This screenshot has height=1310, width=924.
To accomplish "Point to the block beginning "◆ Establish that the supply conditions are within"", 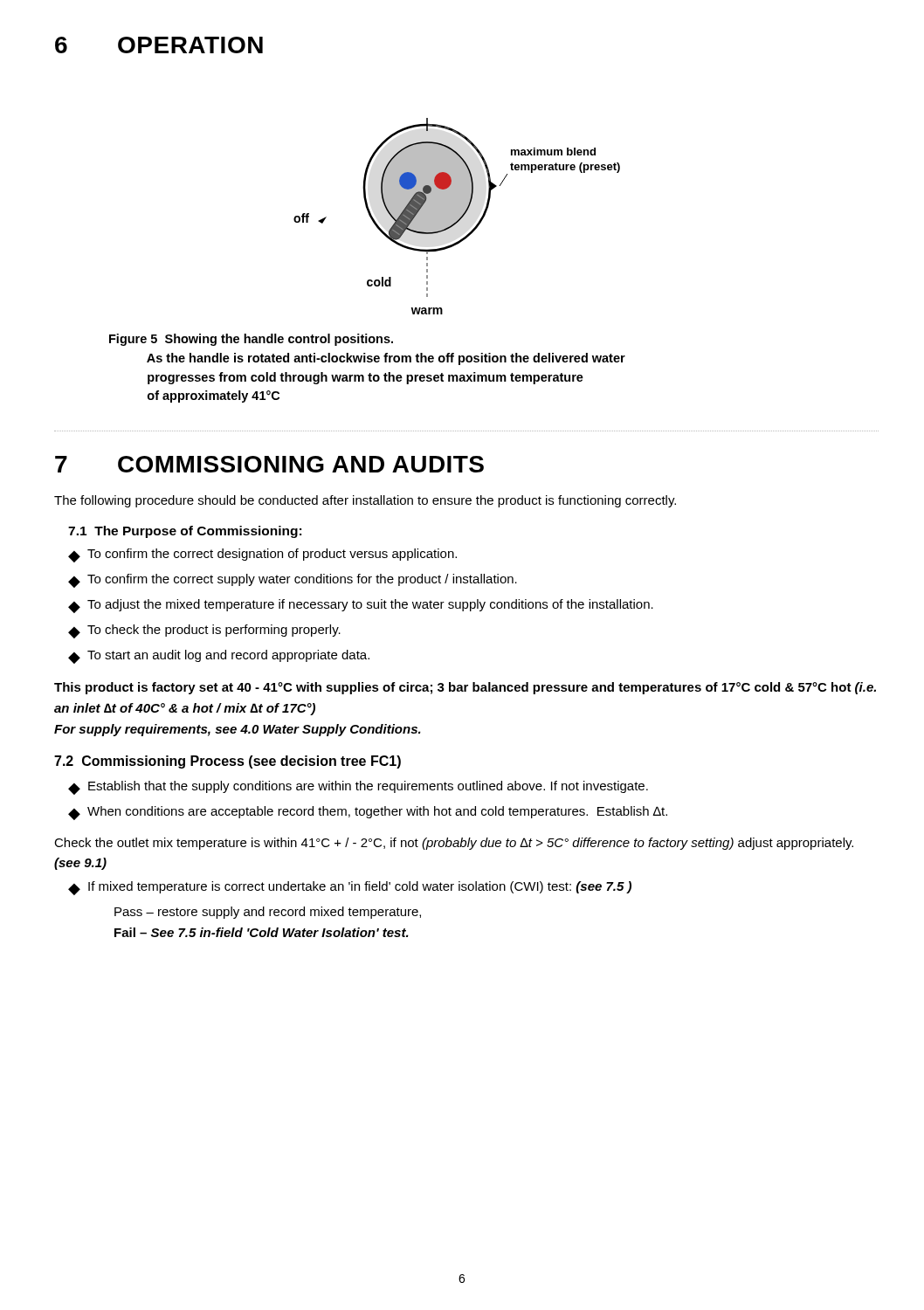I will pyautogui.click(x=358, y=788).
